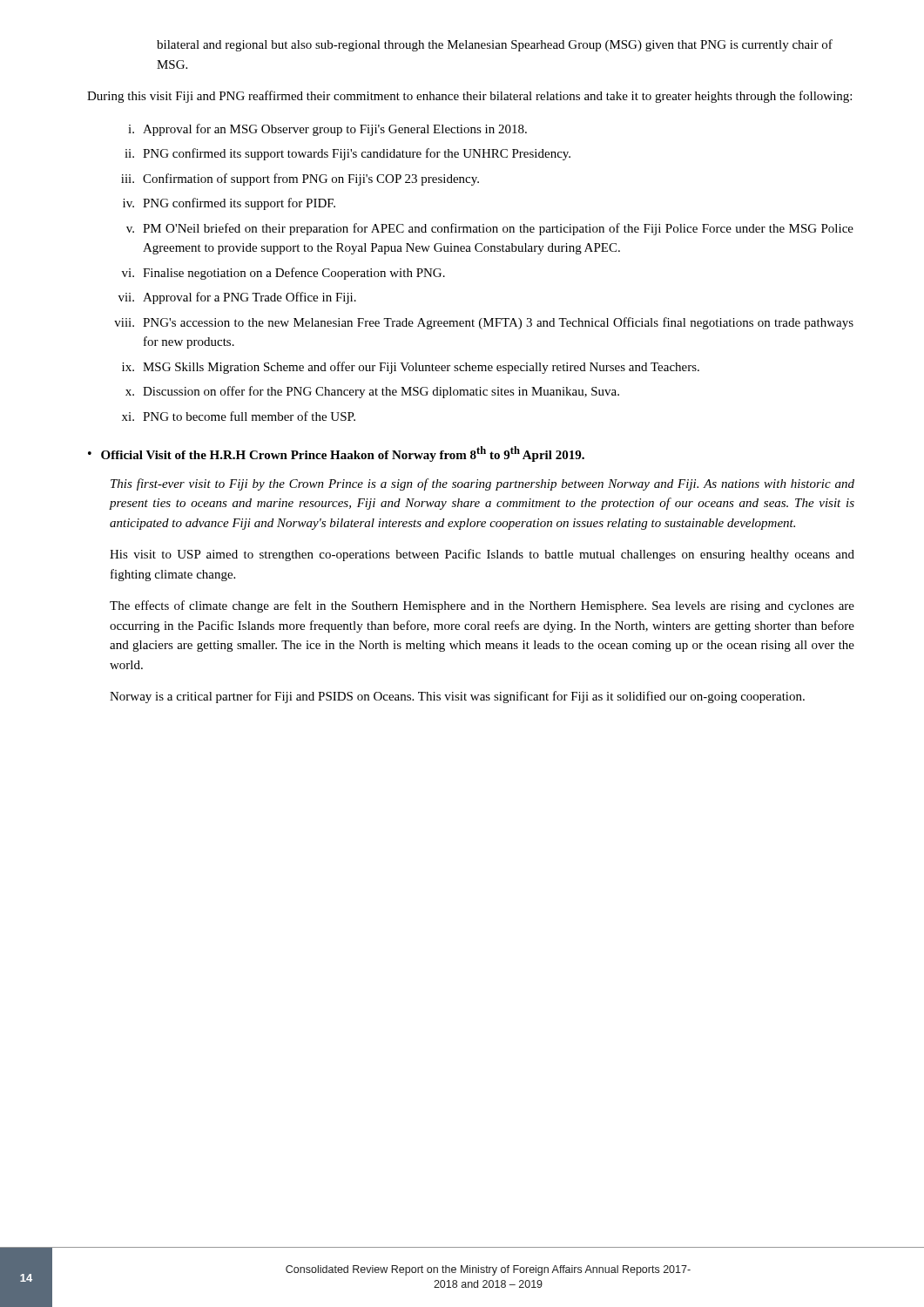Navigate to the text block starting "His visit to USP aimed to strengthen co-operations"

click(x=482, y=564)
